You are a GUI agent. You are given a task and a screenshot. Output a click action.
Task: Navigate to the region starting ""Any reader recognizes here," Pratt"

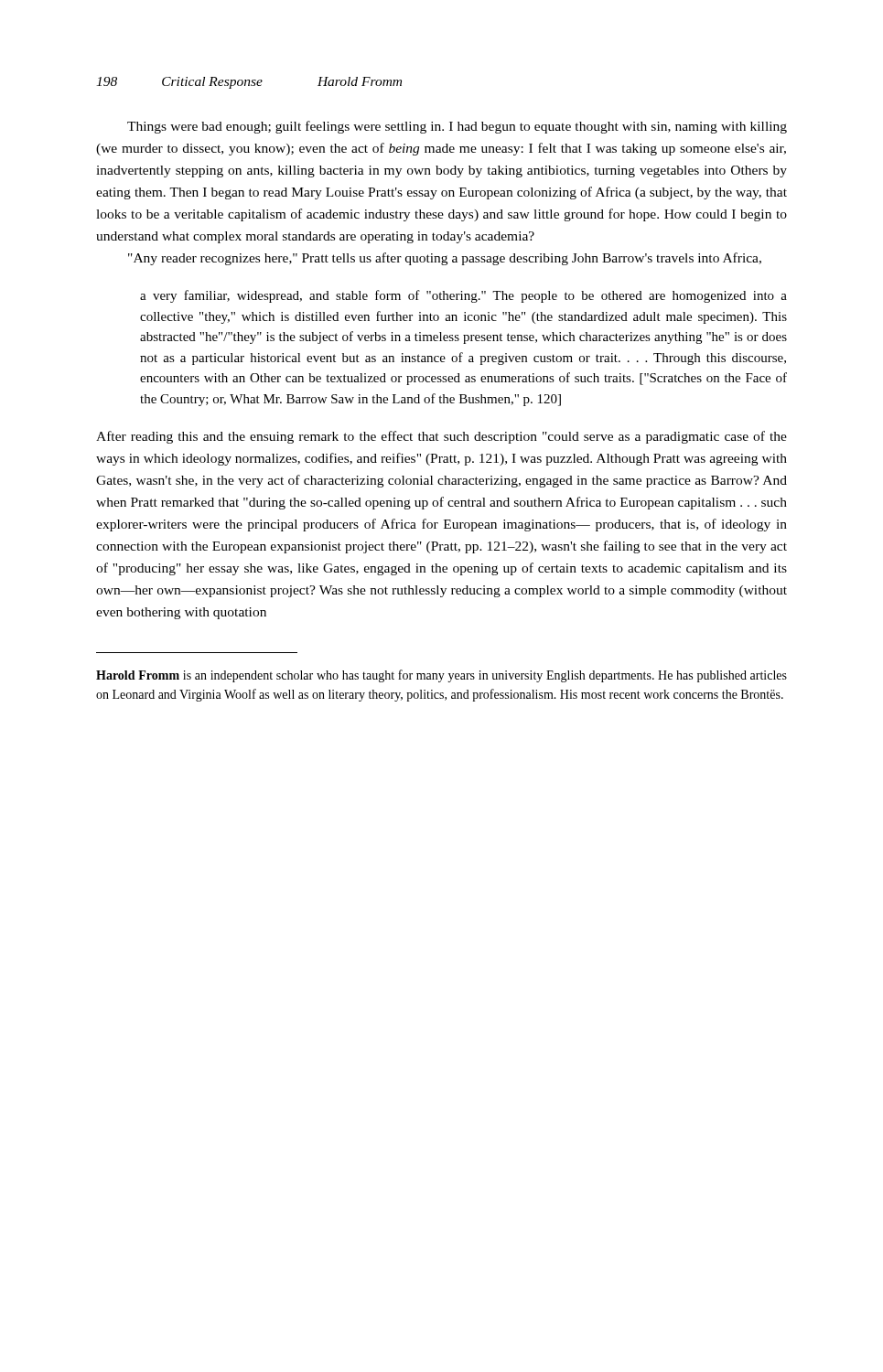pyautogui.click(x=442, y=258)
